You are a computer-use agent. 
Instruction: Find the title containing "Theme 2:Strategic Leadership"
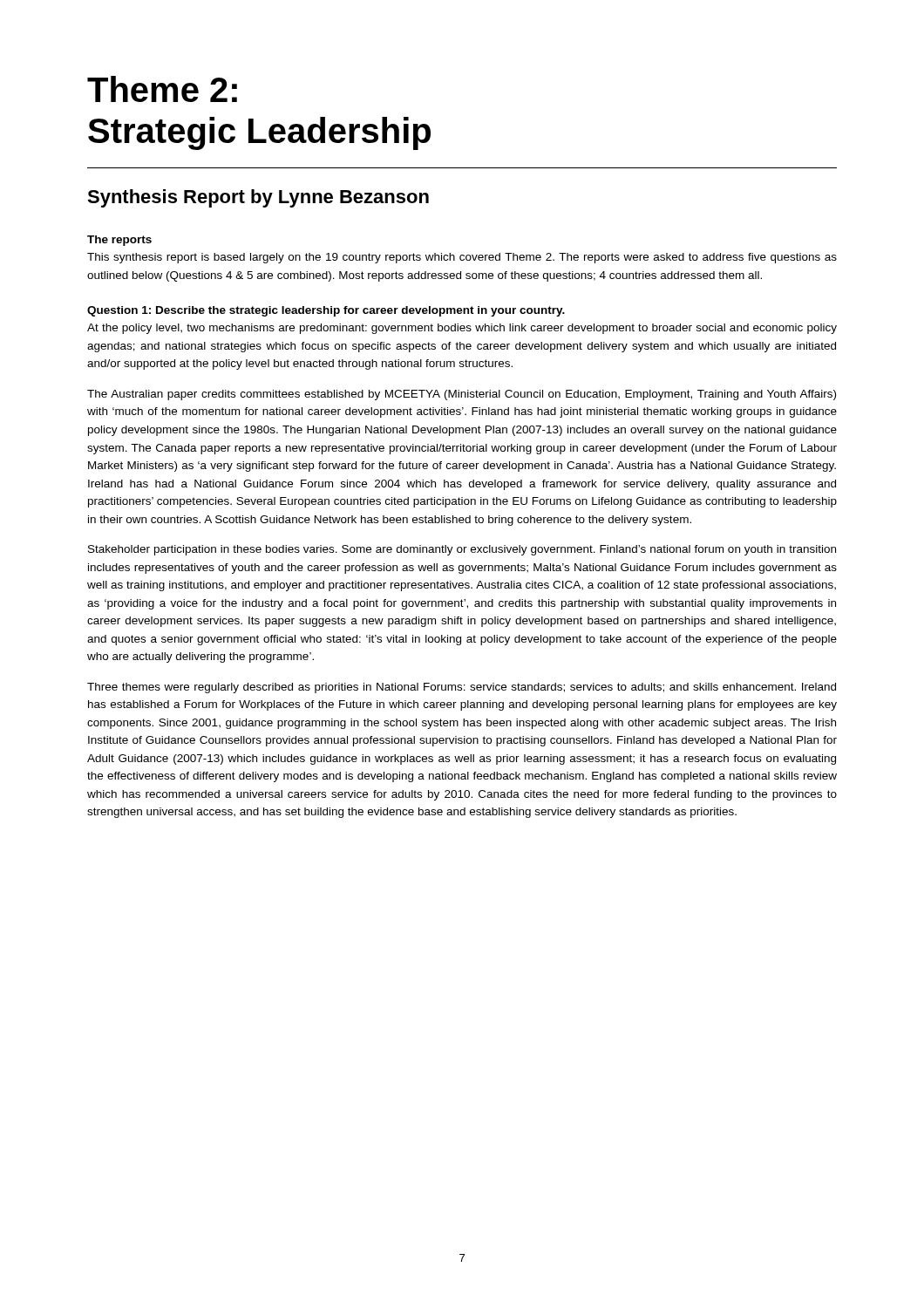pyautogui.click(x=162, y=89)
